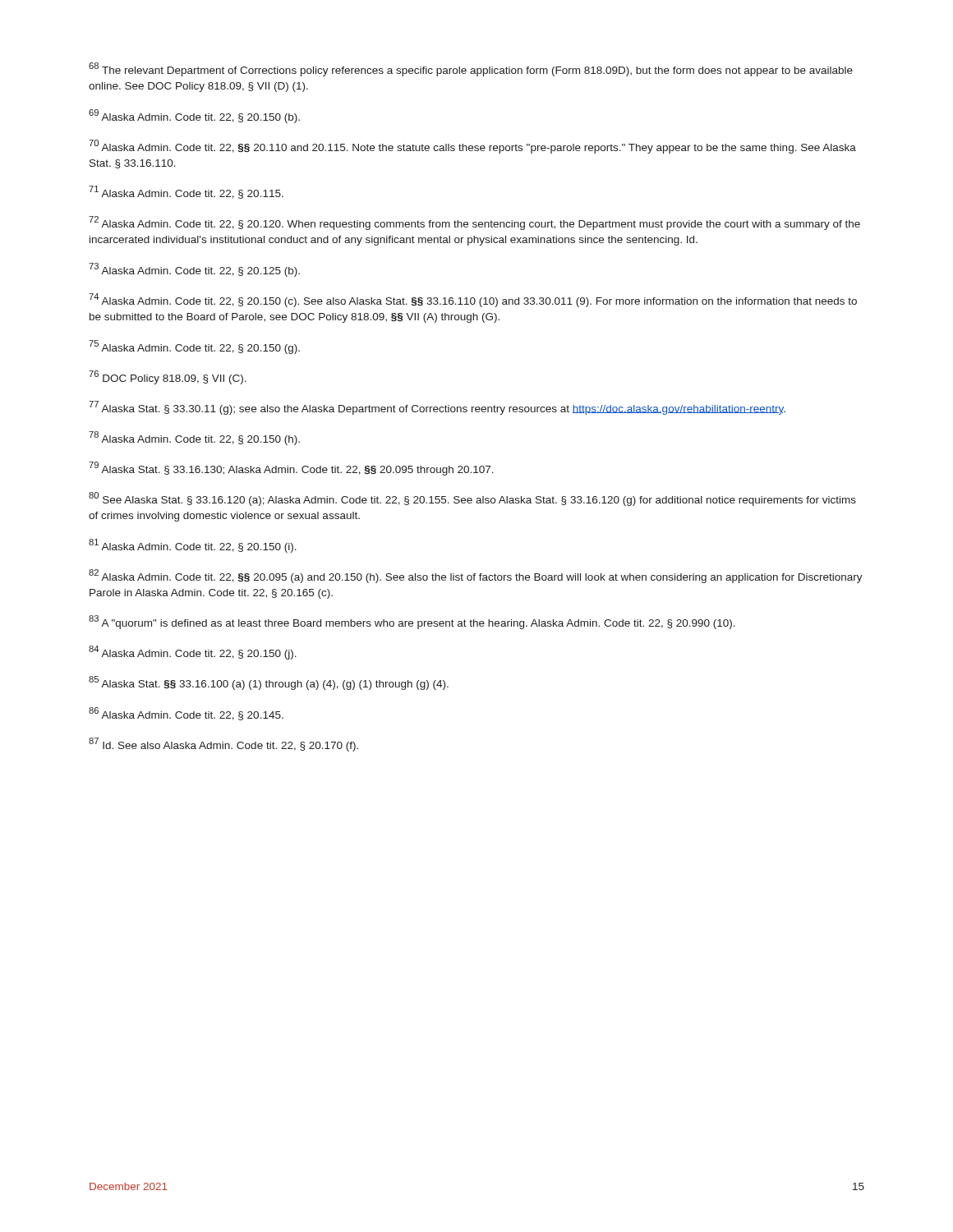Select the block starting "85 Alaska Stat. §§ 33.16.100"

(x=269, y=682)
